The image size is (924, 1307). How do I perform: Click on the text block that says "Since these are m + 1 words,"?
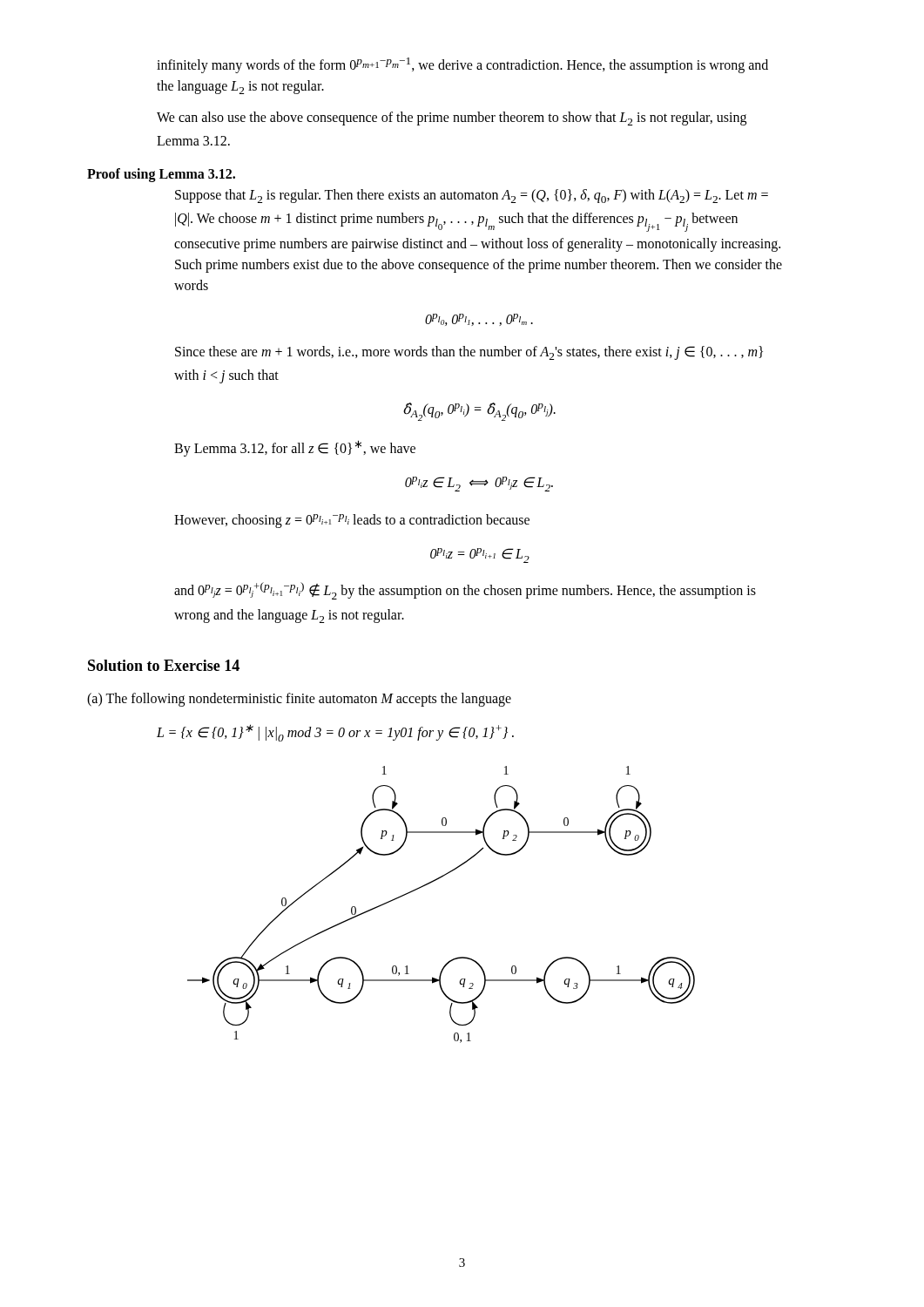pyautogui.click(x=469, y=363)
